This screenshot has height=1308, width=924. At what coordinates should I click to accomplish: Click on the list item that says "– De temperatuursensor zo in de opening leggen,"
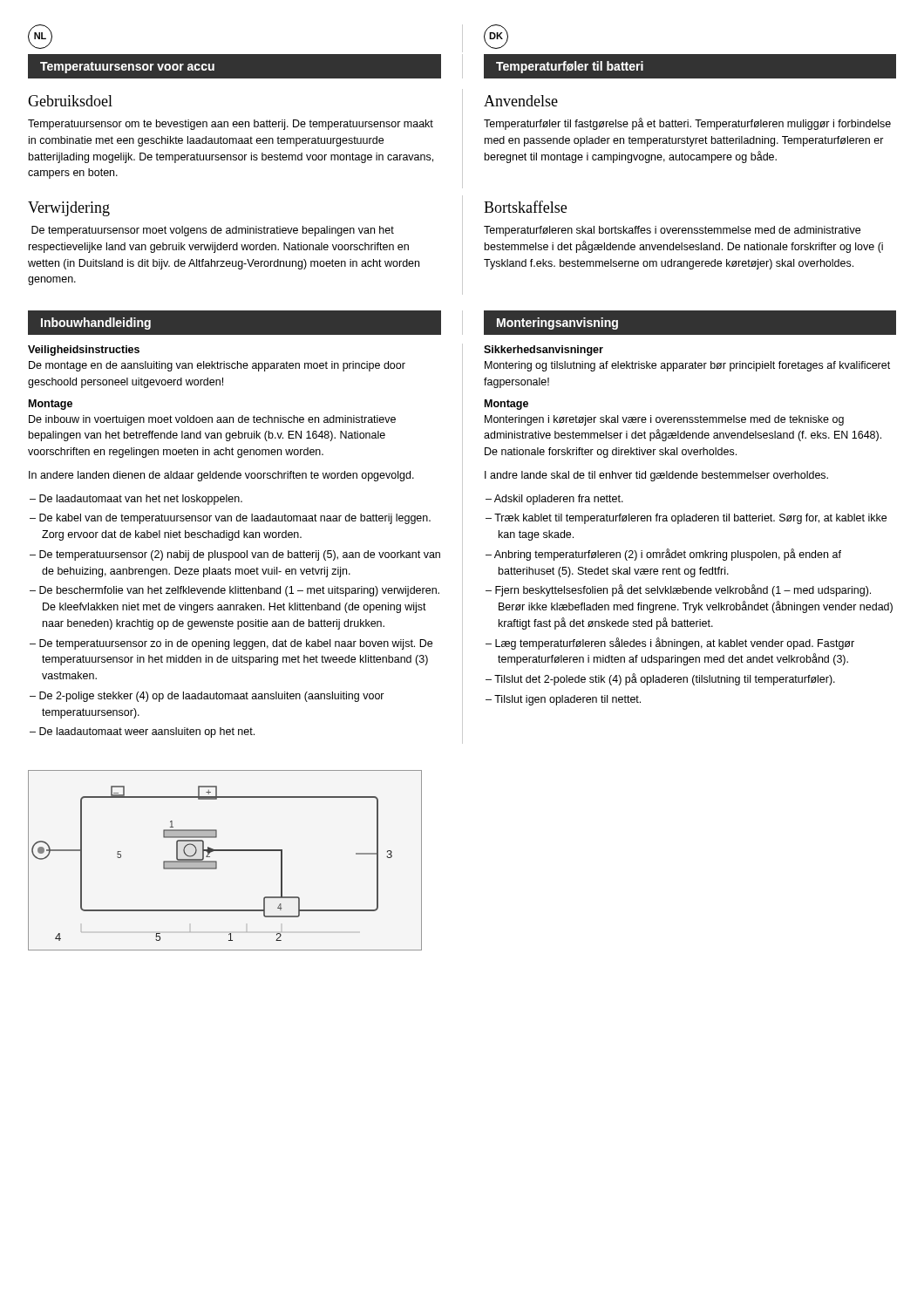[231, 659]
